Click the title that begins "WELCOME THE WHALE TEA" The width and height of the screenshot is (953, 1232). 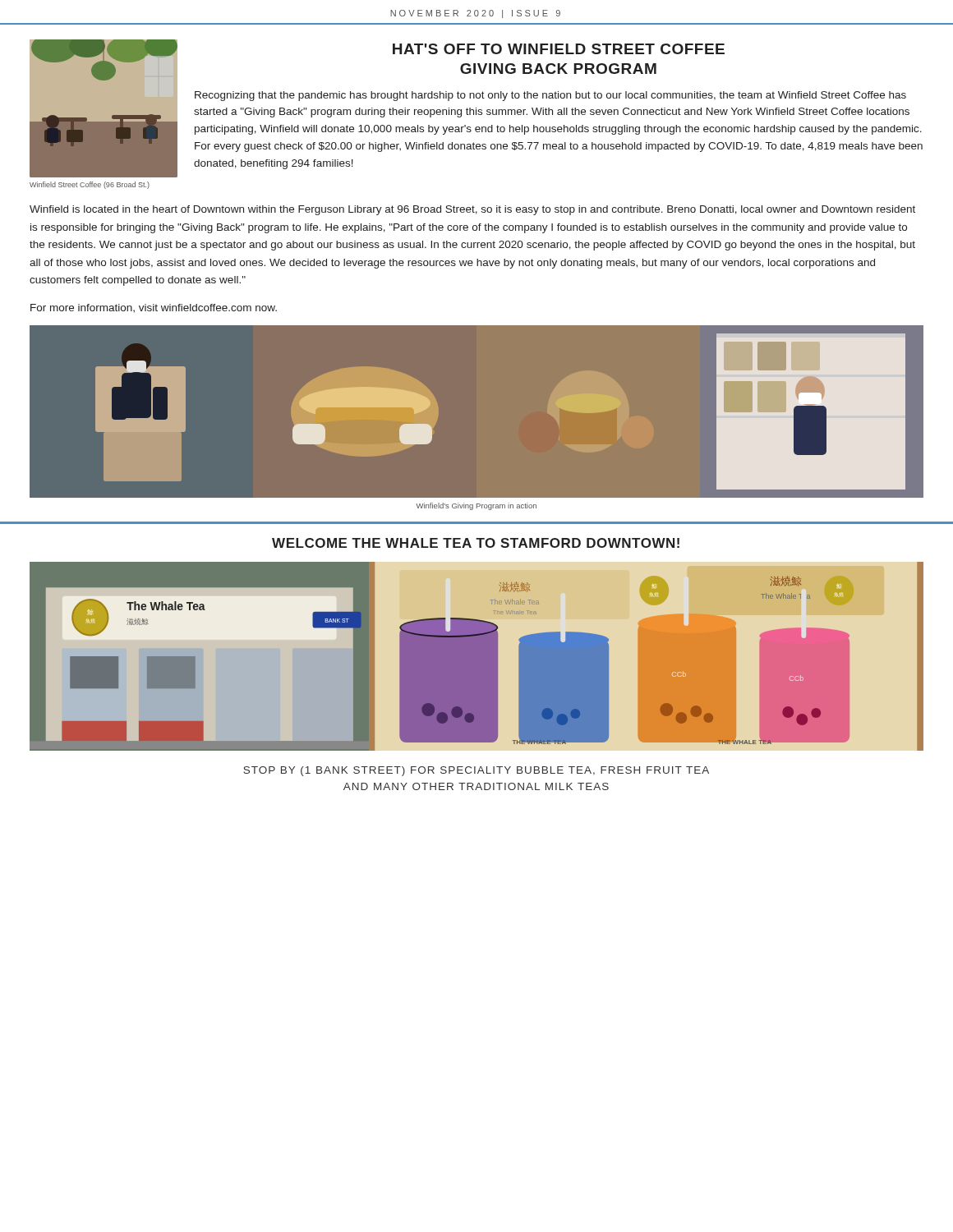[476, 543]
